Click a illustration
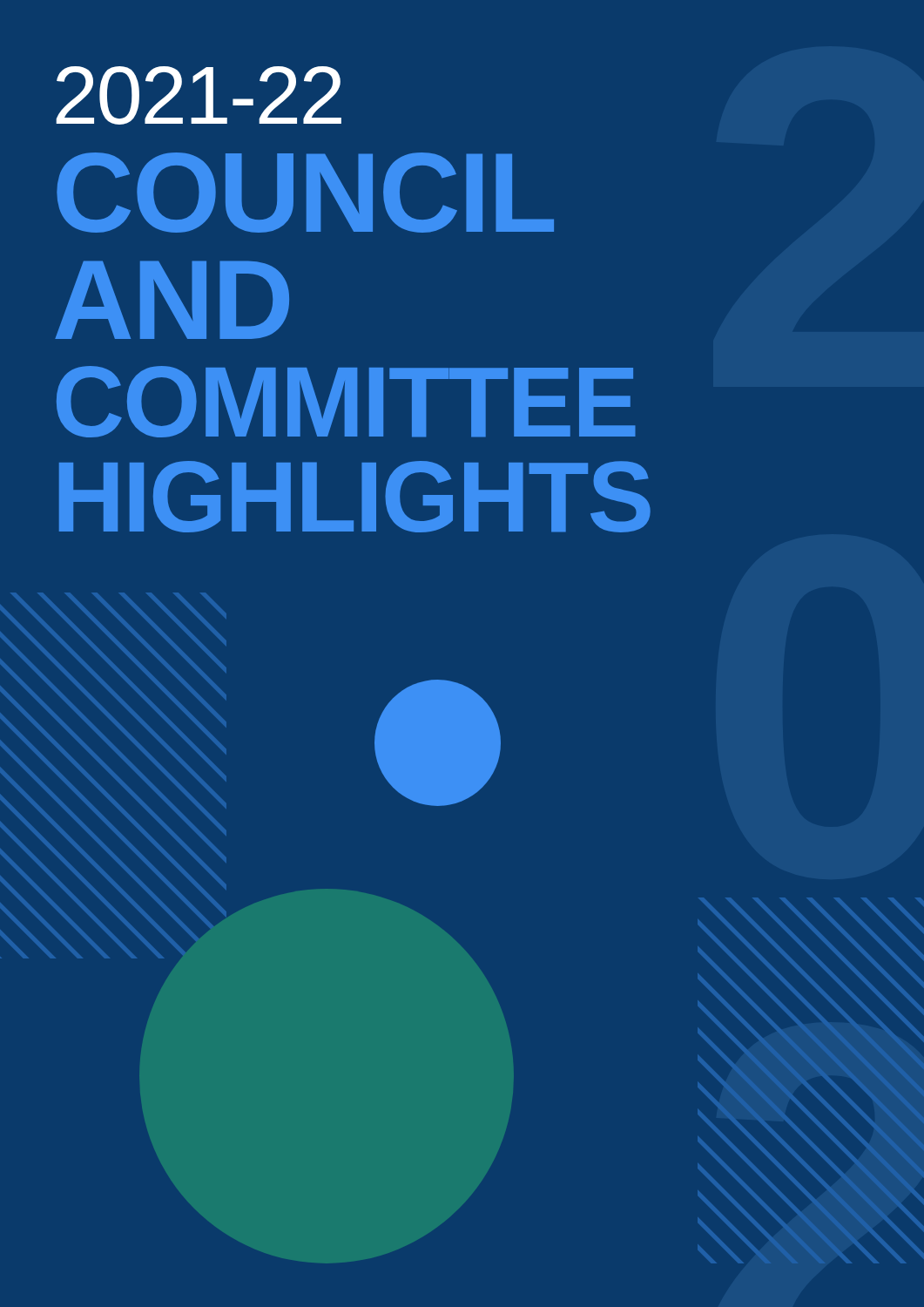The image size is (924, 1307). (x=462, y=654)
